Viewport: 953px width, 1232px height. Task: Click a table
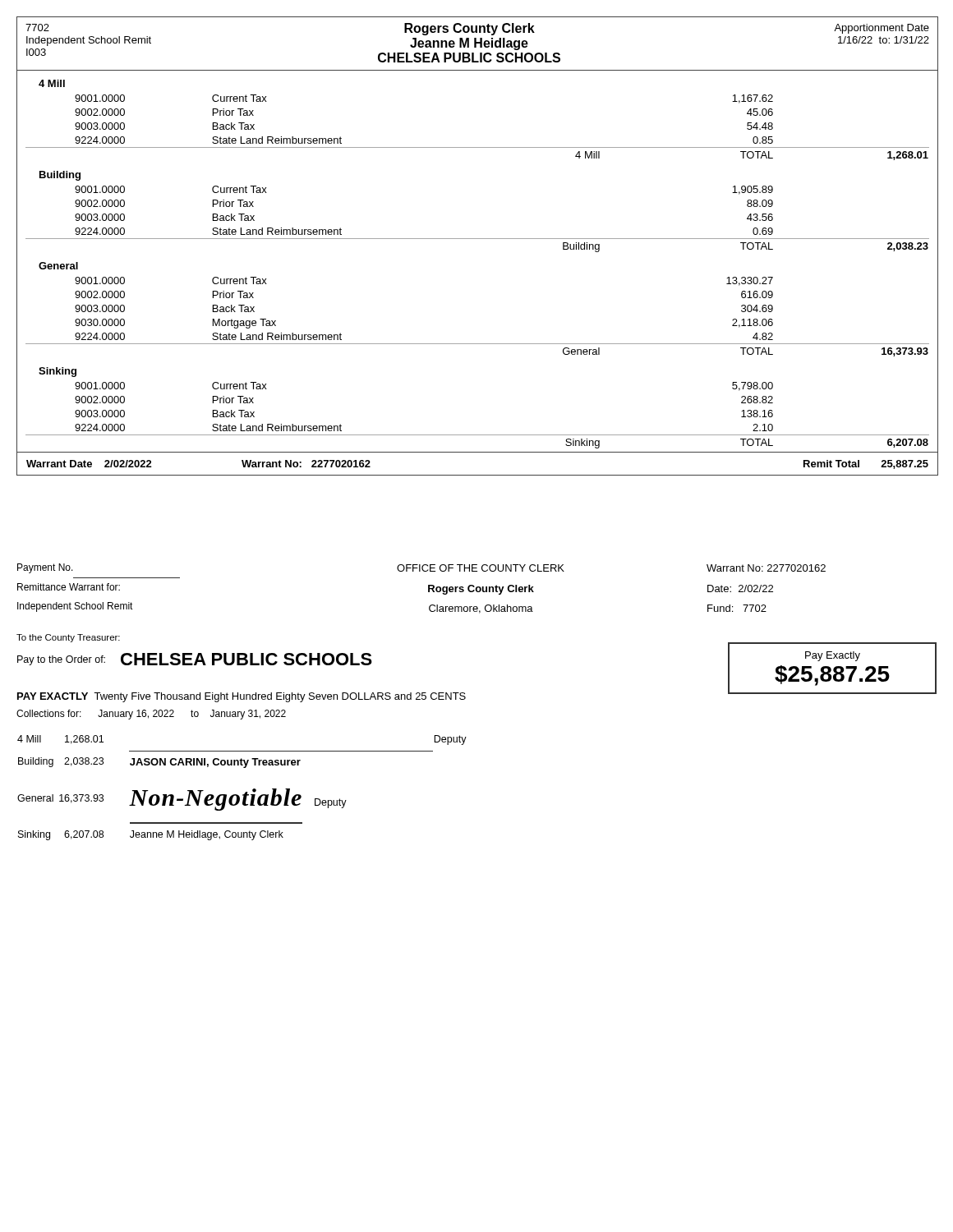477,246
